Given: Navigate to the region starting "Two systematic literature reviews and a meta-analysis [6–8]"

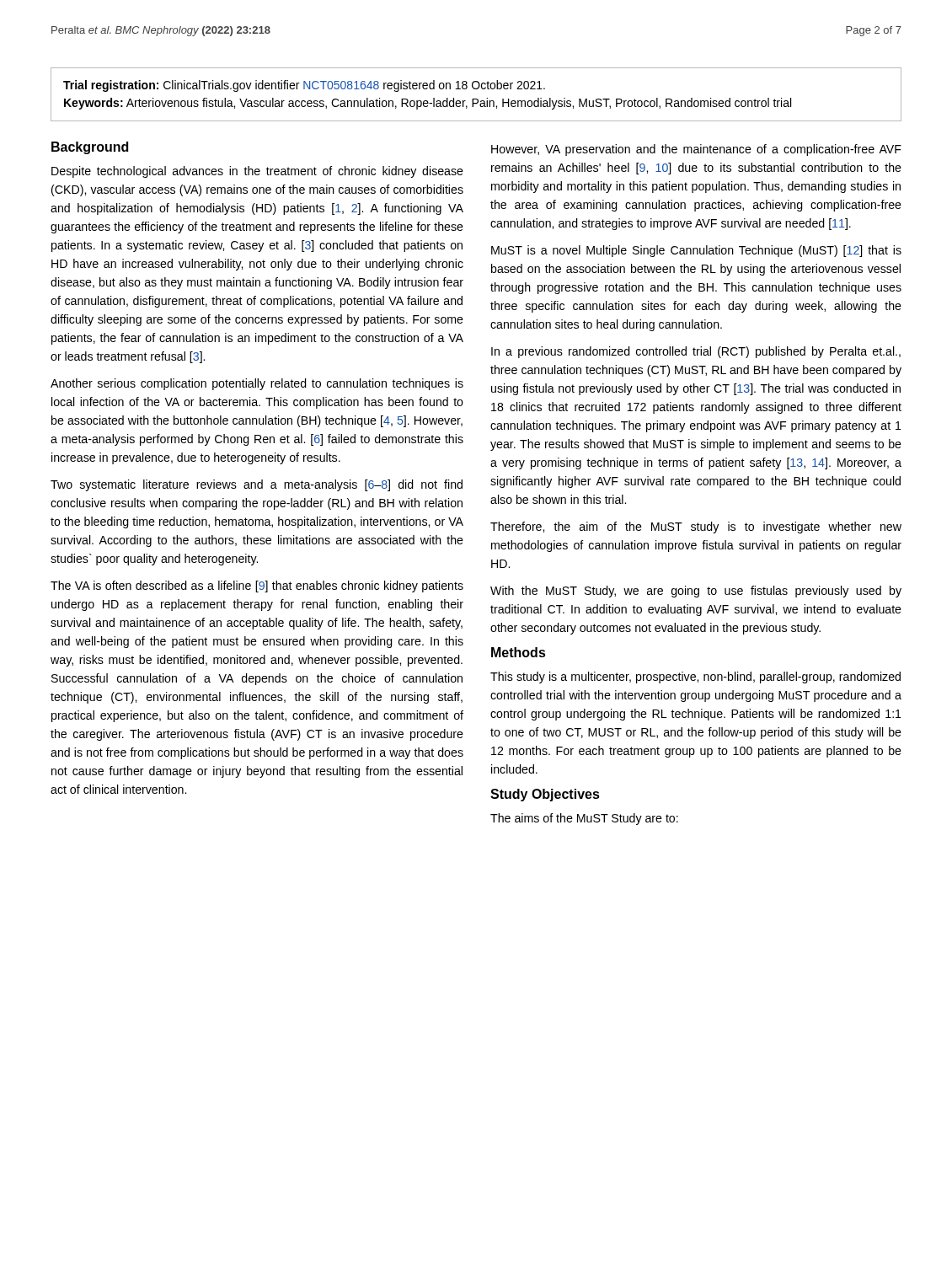Looking at the screenshot, I should 257,522.
